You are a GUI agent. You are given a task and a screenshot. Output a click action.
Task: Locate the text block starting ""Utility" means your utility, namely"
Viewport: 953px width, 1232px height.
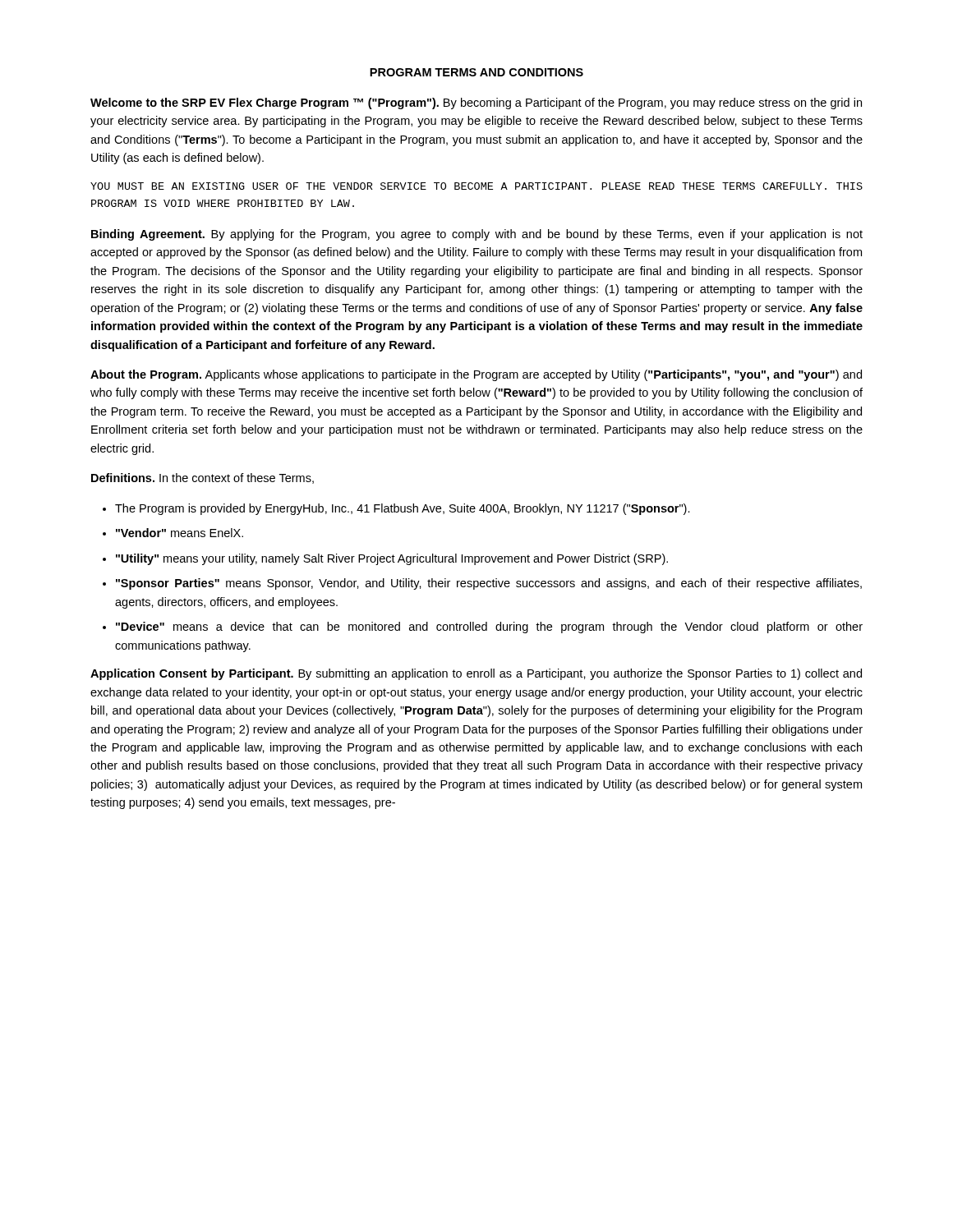392,558
